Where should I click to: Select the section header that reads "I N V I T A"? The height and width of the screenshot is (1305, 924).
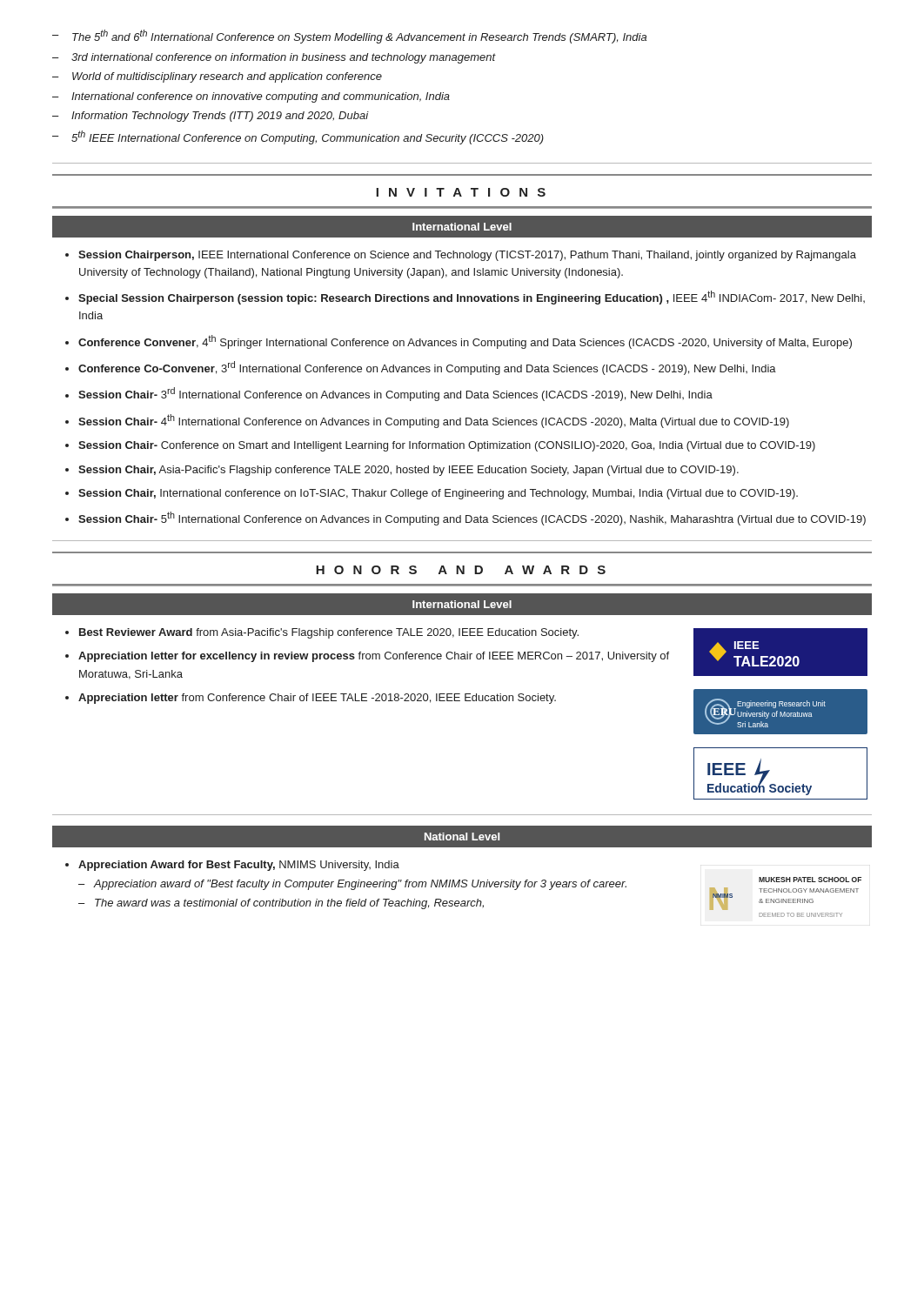pos(462,192)
